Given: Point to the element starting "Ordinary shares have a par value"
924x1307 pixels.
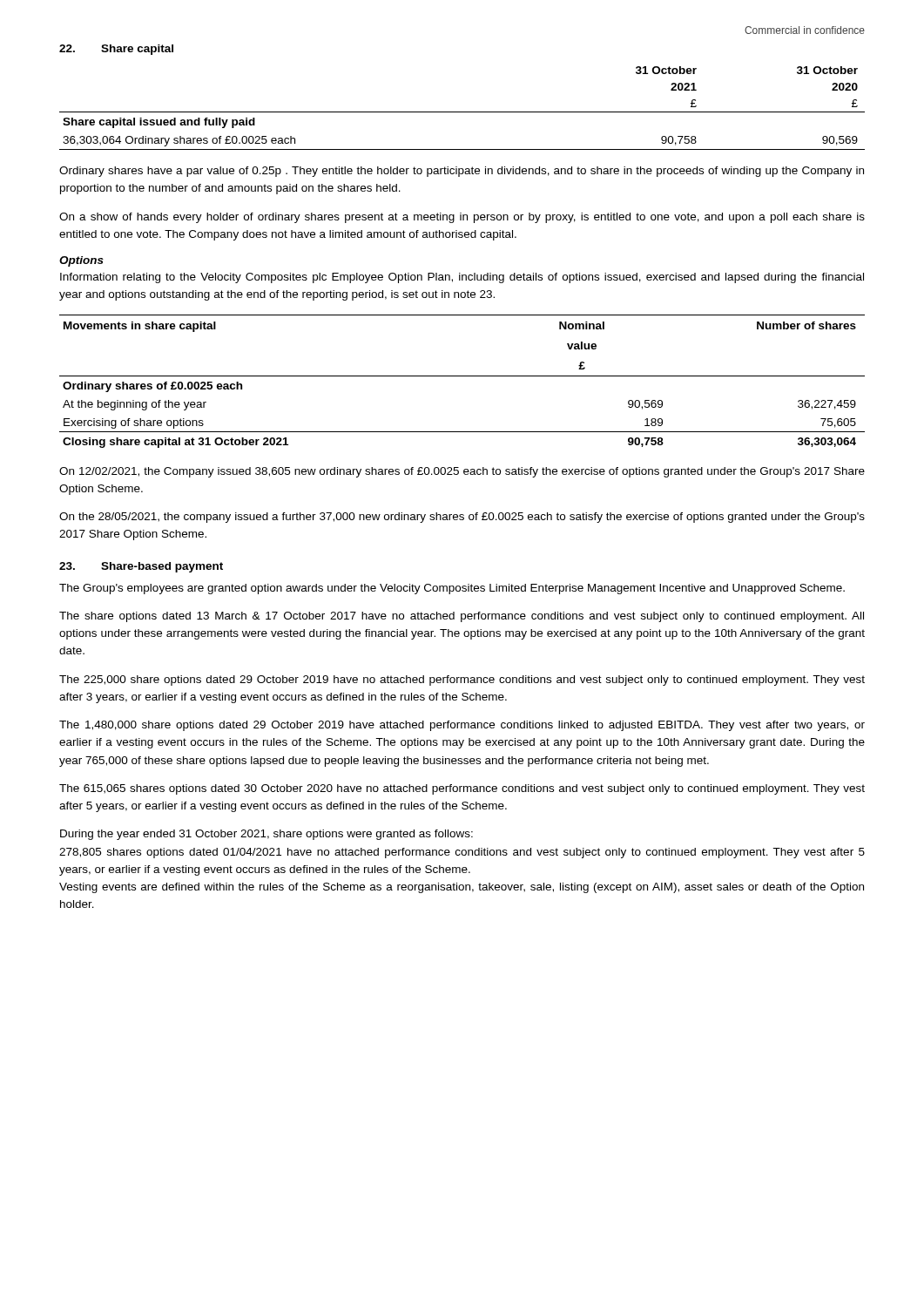Looking at the screenshot, I should 462,179.
